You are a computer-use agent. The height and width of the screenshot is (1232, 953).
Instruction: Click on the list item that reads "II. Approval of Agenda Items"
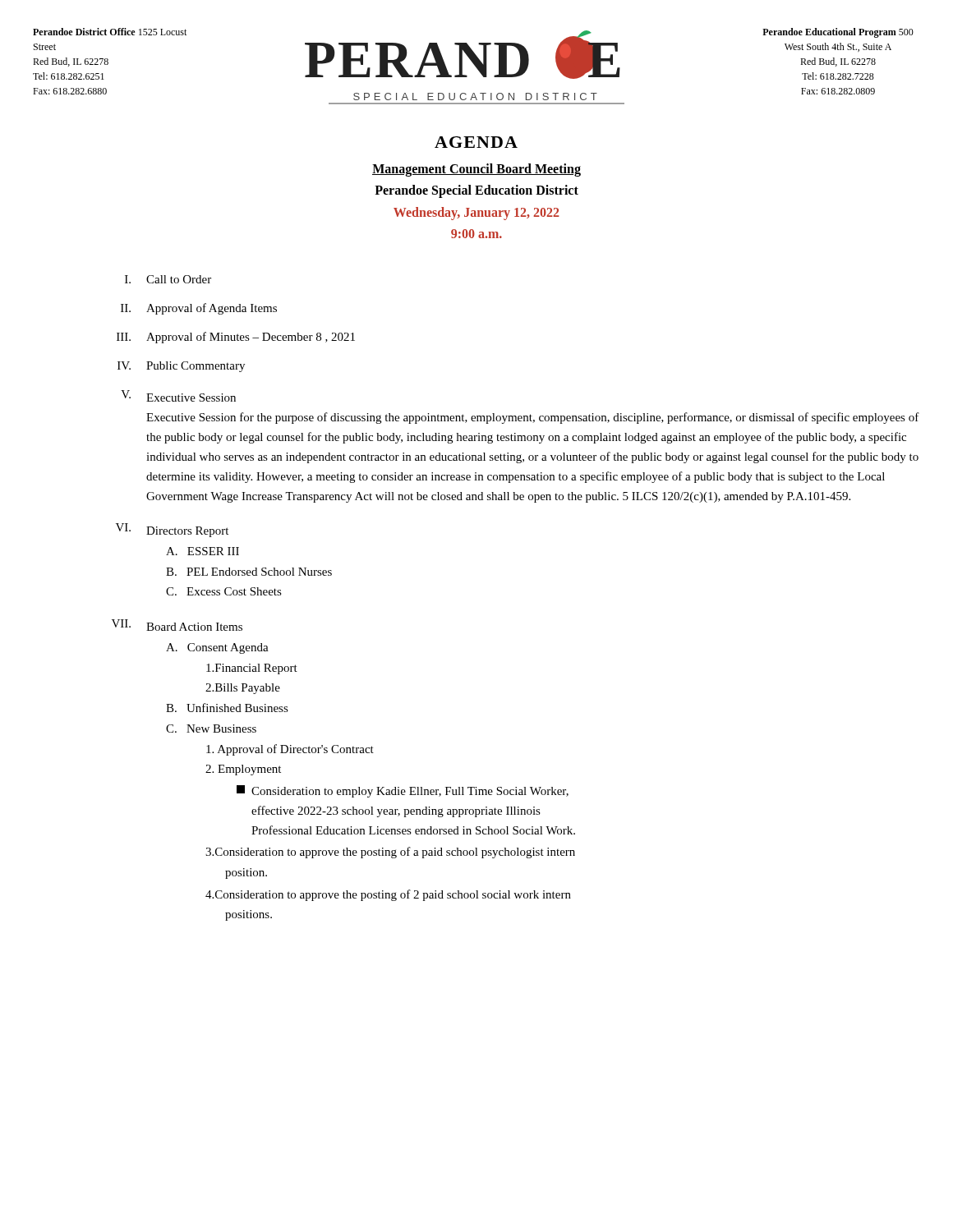[199, 309]
